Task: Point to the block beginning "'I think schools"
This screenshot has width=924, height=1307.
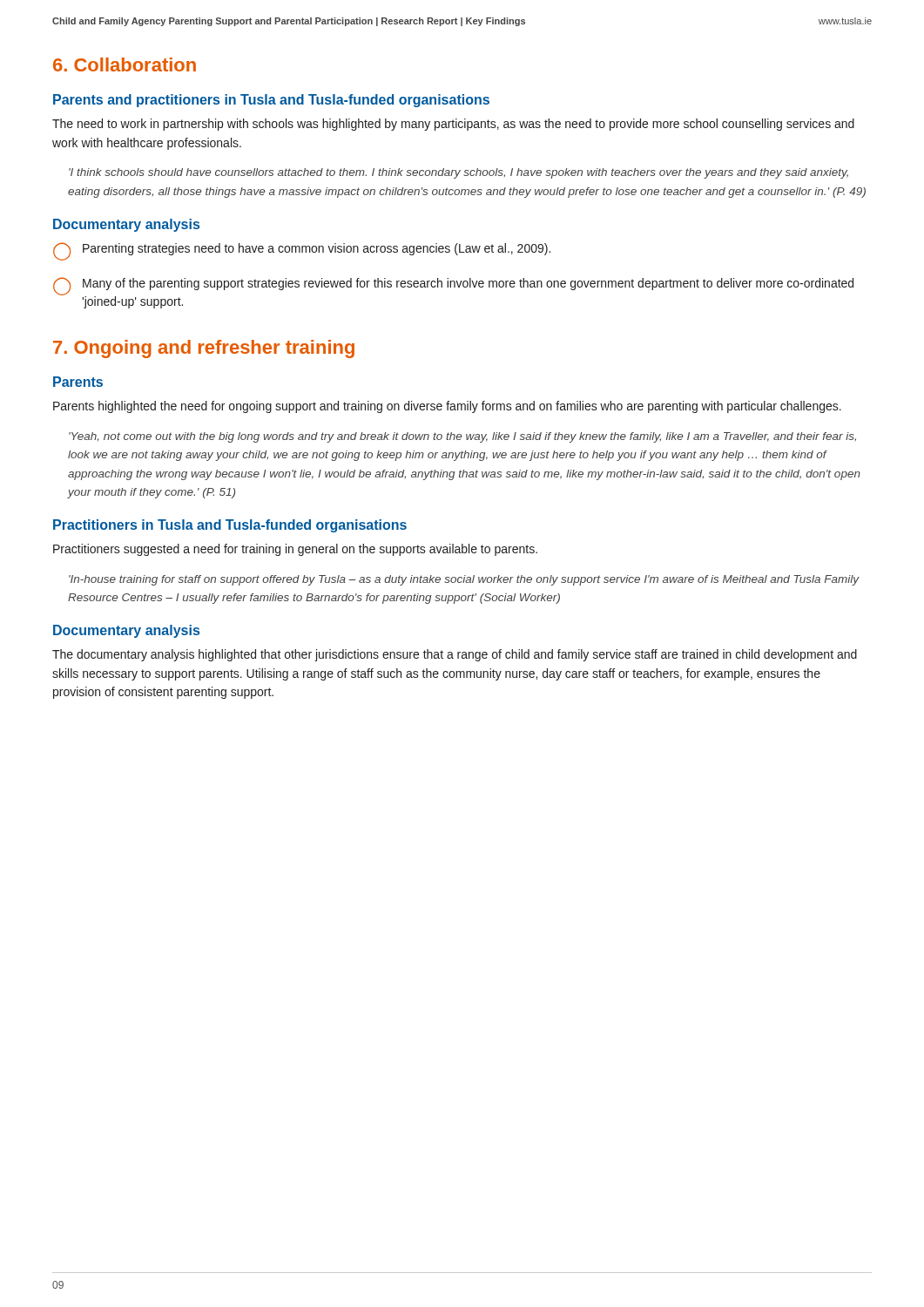Action: [467, 182]
